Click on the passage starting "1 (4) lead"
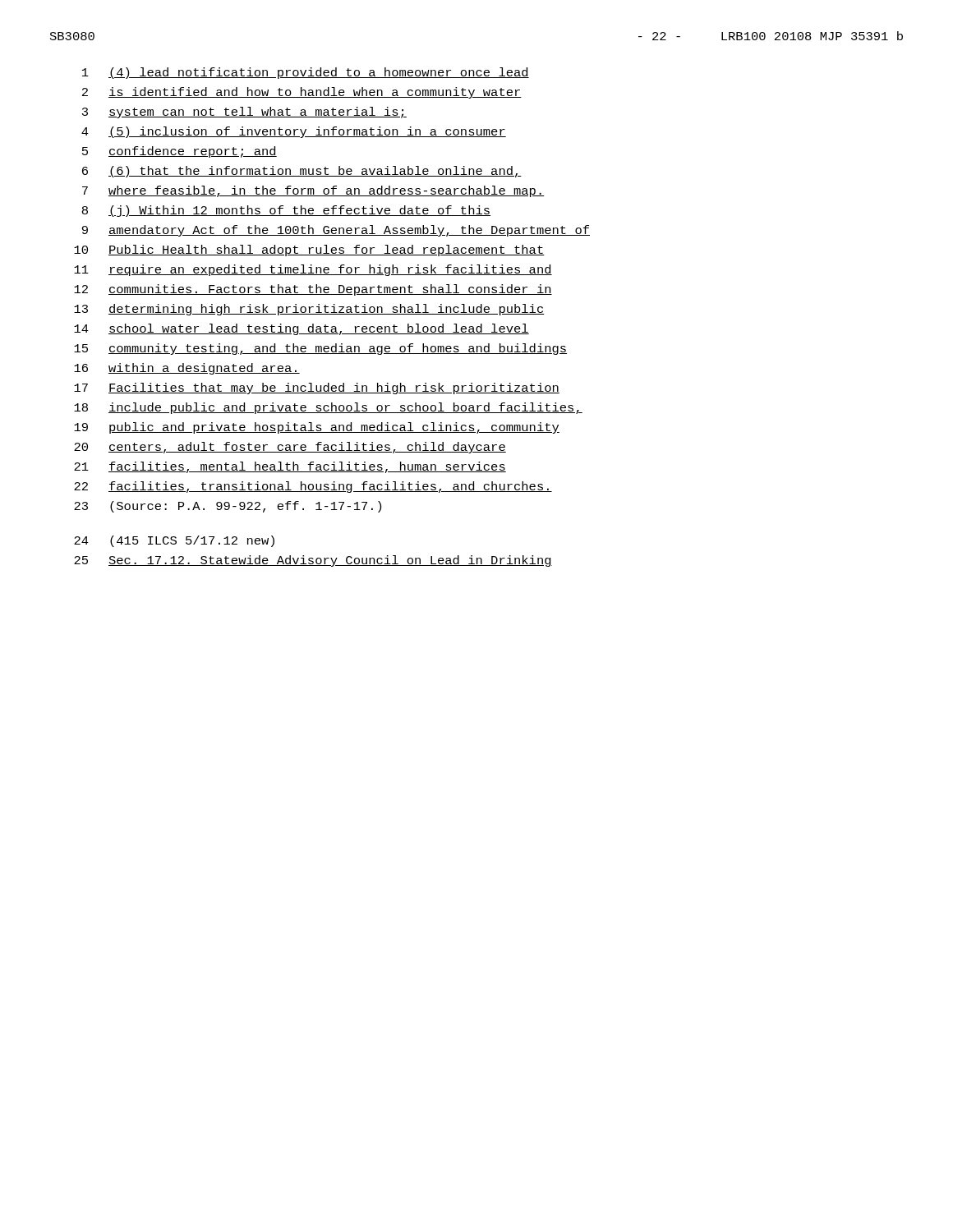 click(x=476, y=73)
